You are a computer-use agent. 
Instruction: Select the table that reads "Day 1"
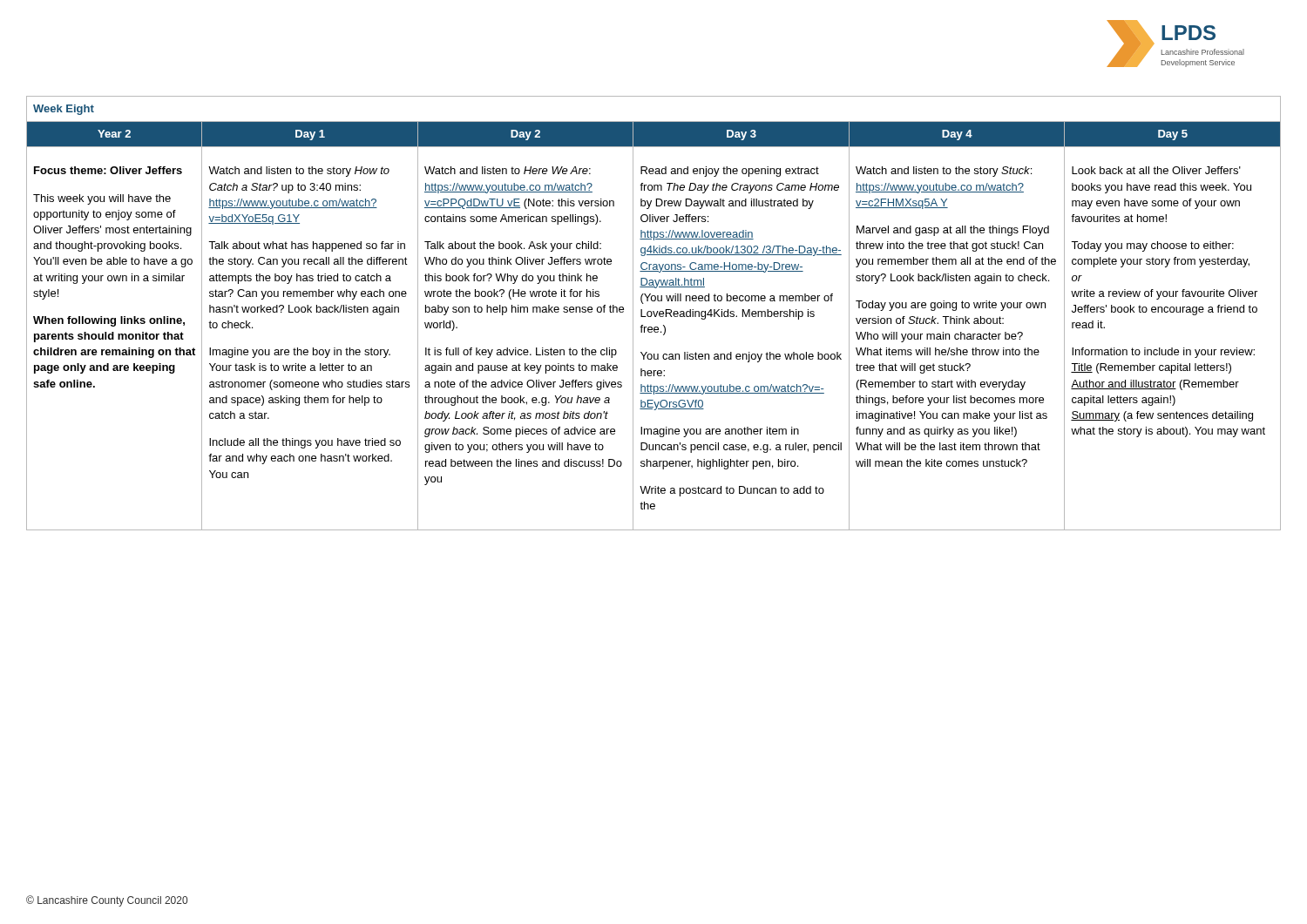(x=654, y=313)
